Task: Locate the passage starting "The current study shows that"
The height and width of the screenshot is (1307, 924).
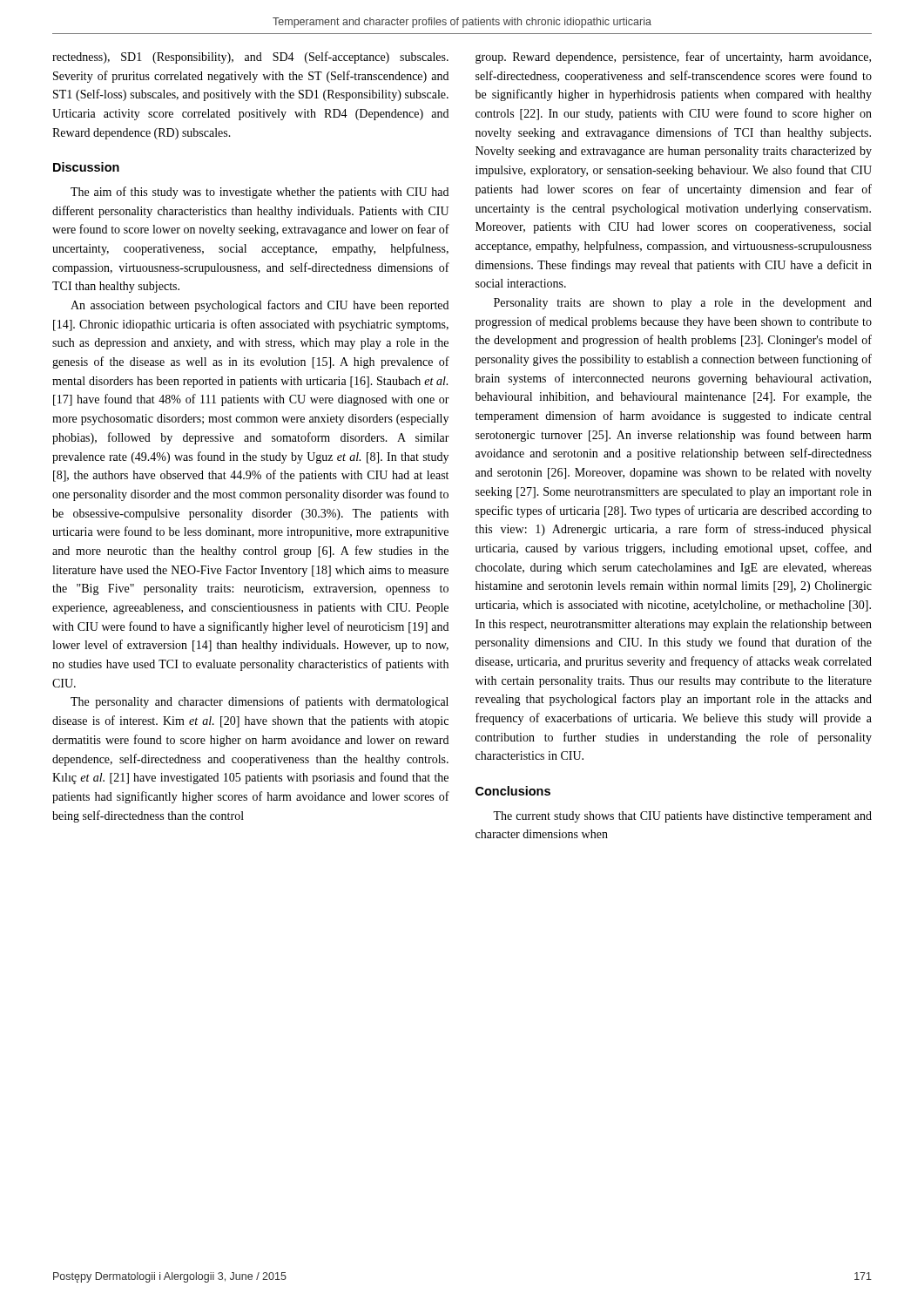Action: point(673,825)
